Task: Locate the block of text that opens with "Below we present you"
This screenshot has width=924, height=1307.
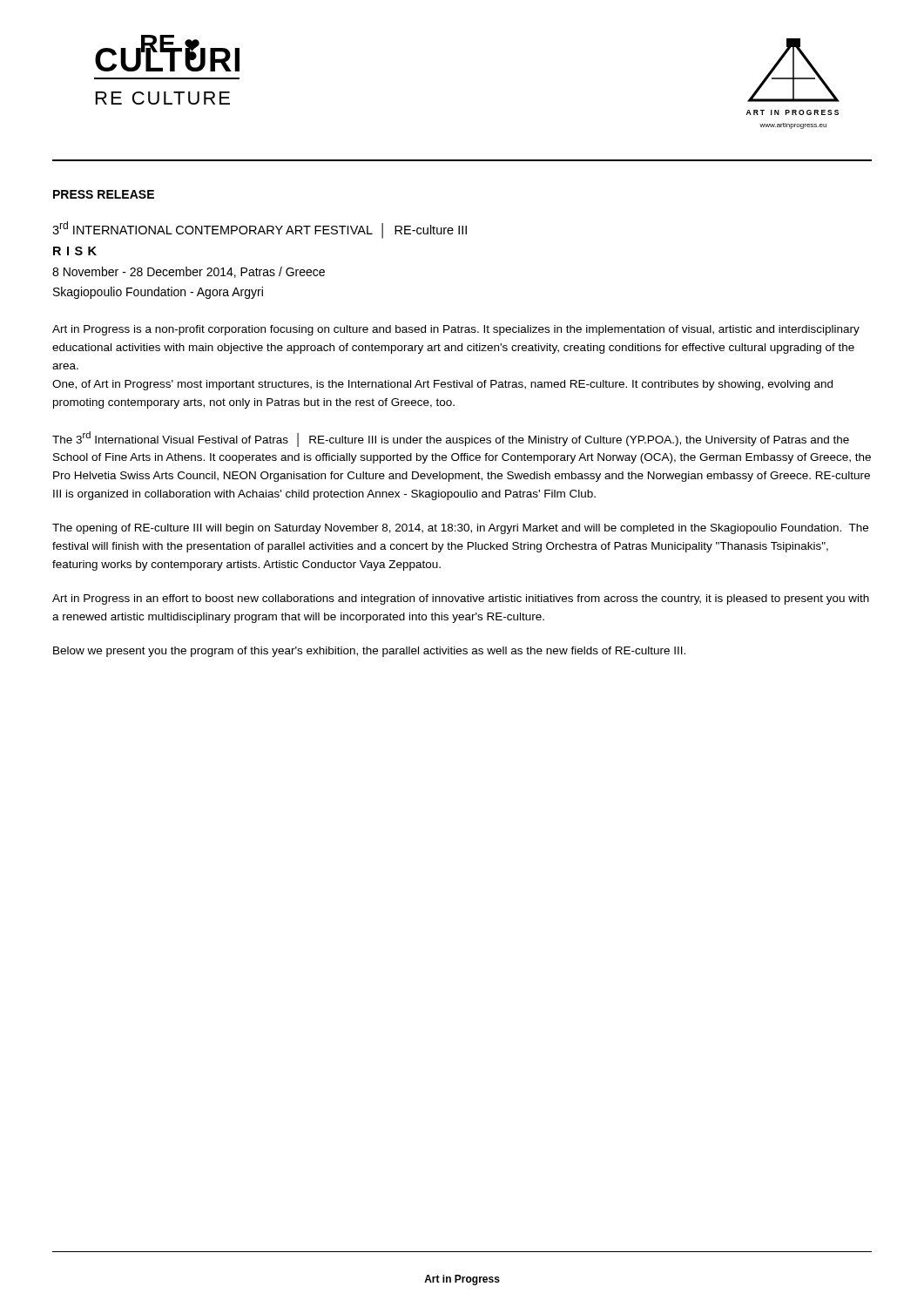Action: tap(369, 650)
